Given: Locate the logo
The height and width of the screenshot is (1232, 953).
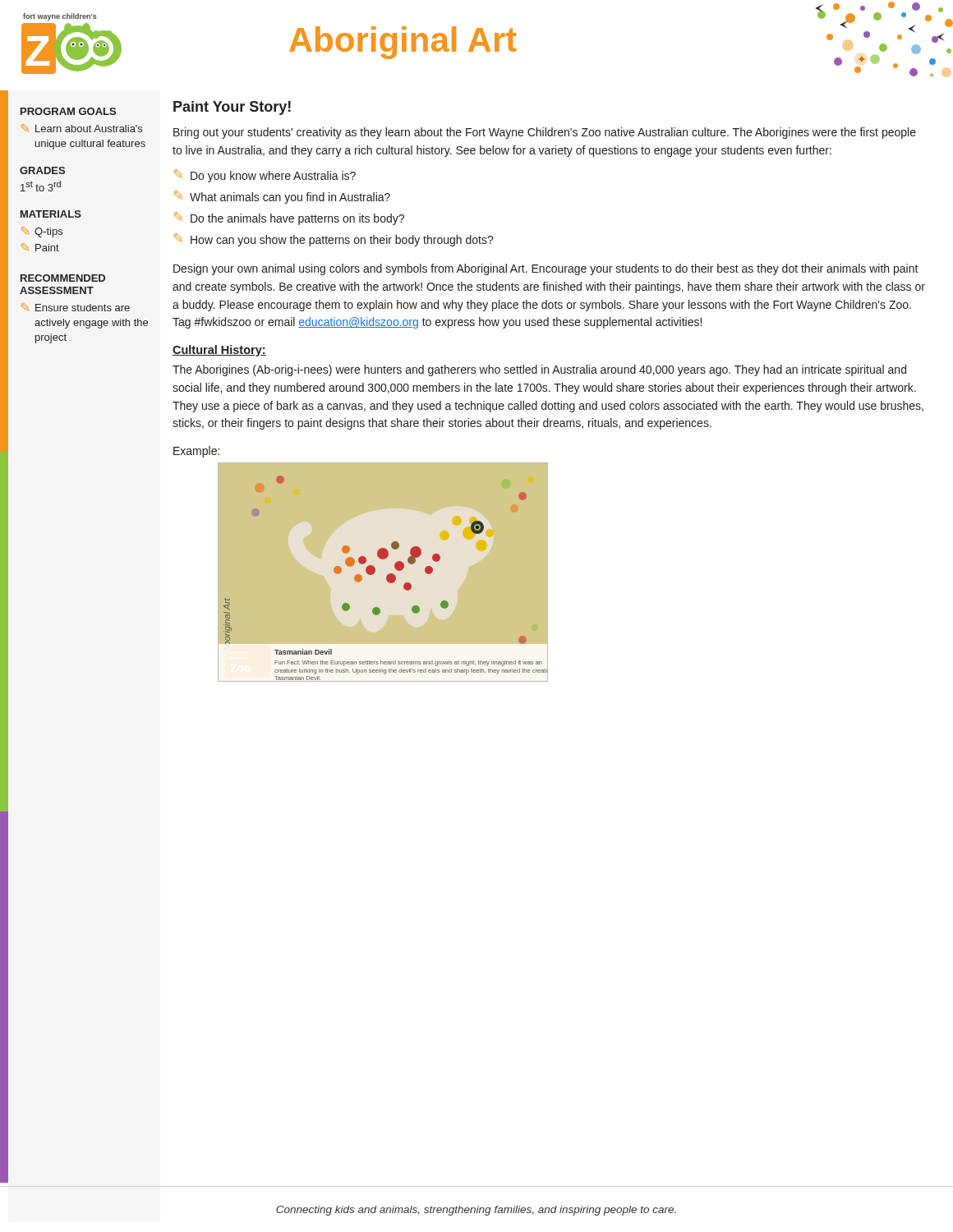Looking at the screenshot, I should pyautogui.click(x=70, y=46).
